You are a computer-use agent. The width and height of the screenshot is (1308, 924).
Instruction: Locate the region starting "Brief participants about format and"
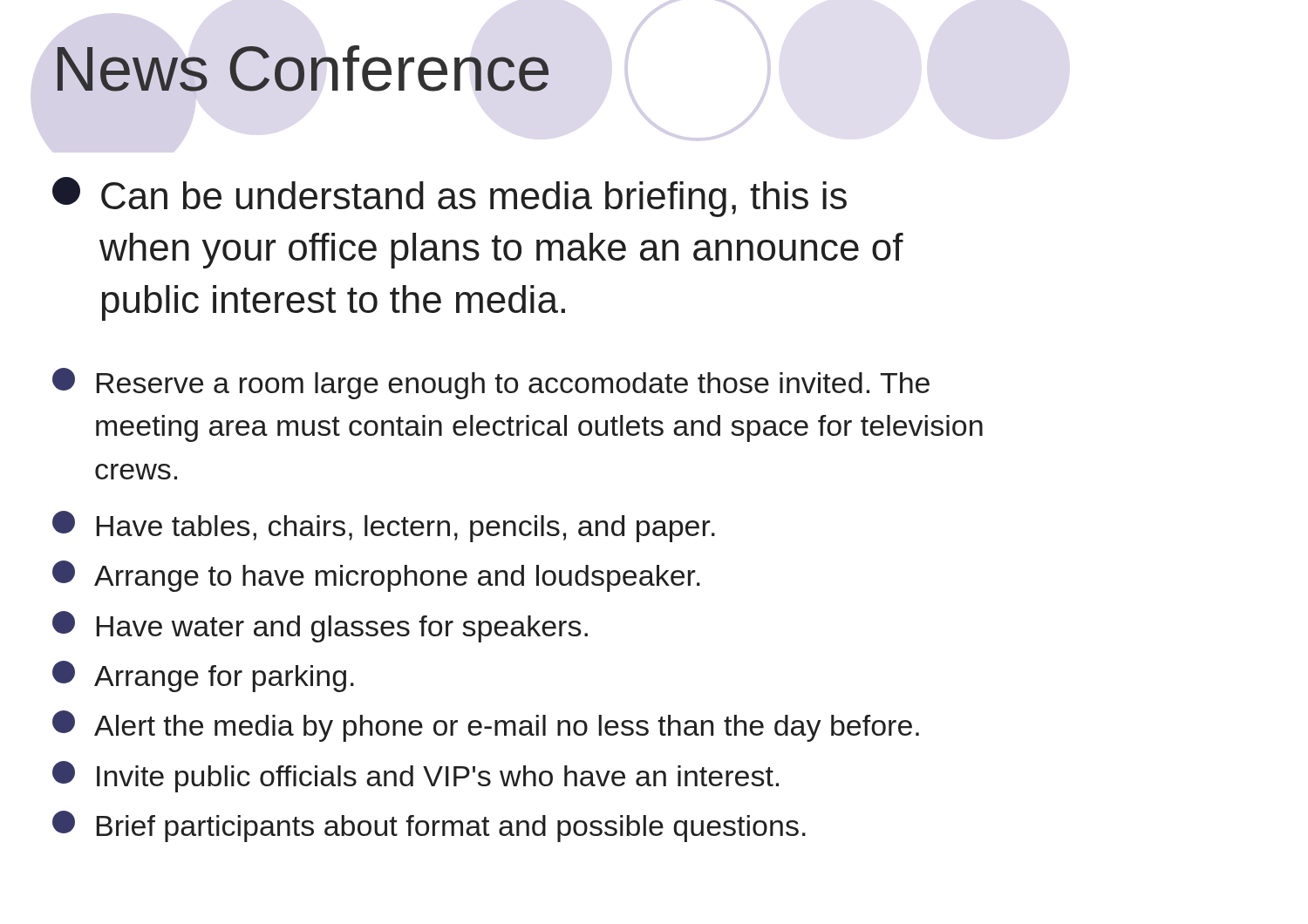[430, 826]
